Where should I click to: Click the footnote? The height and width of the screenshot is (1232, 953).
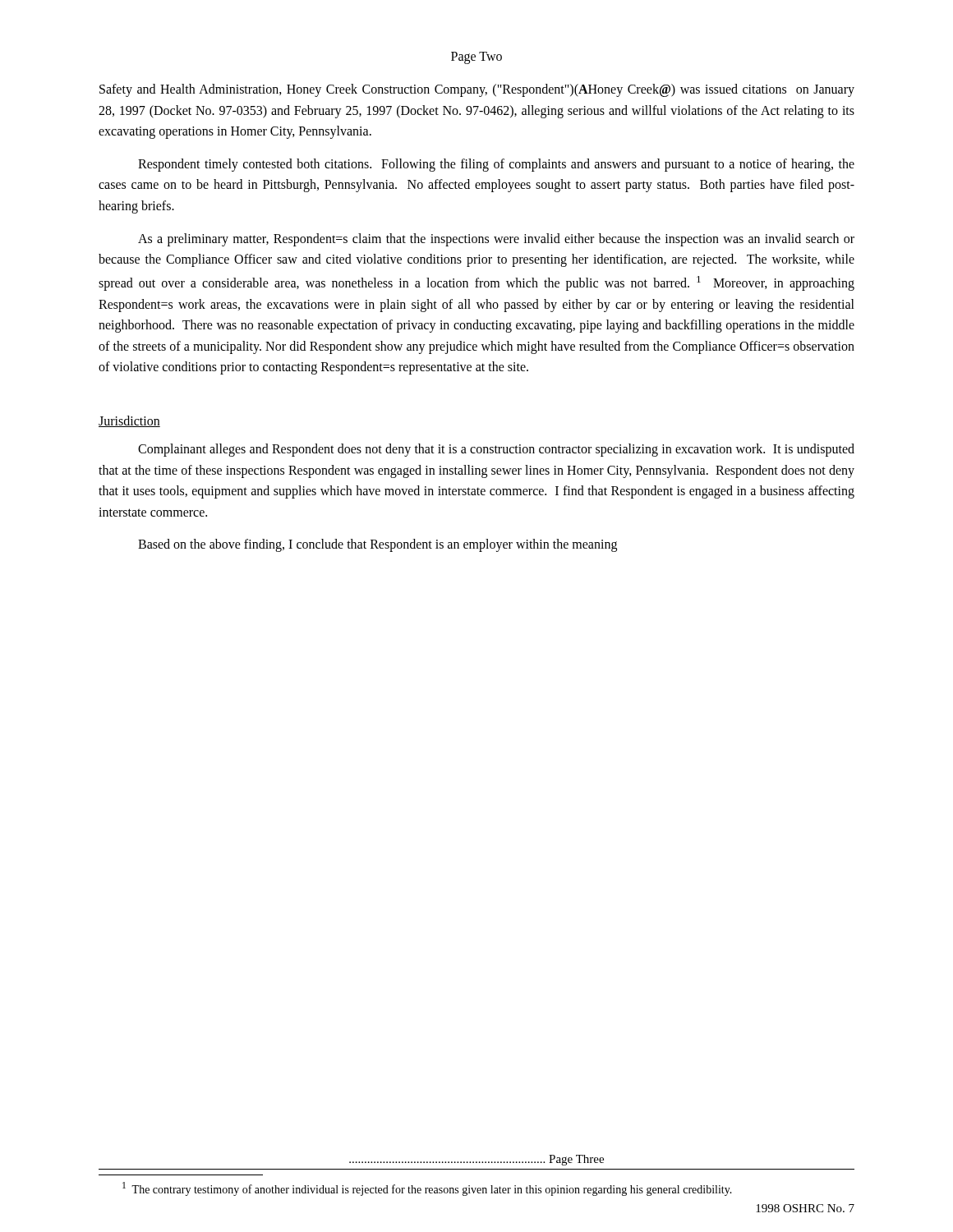point(415,1188)
